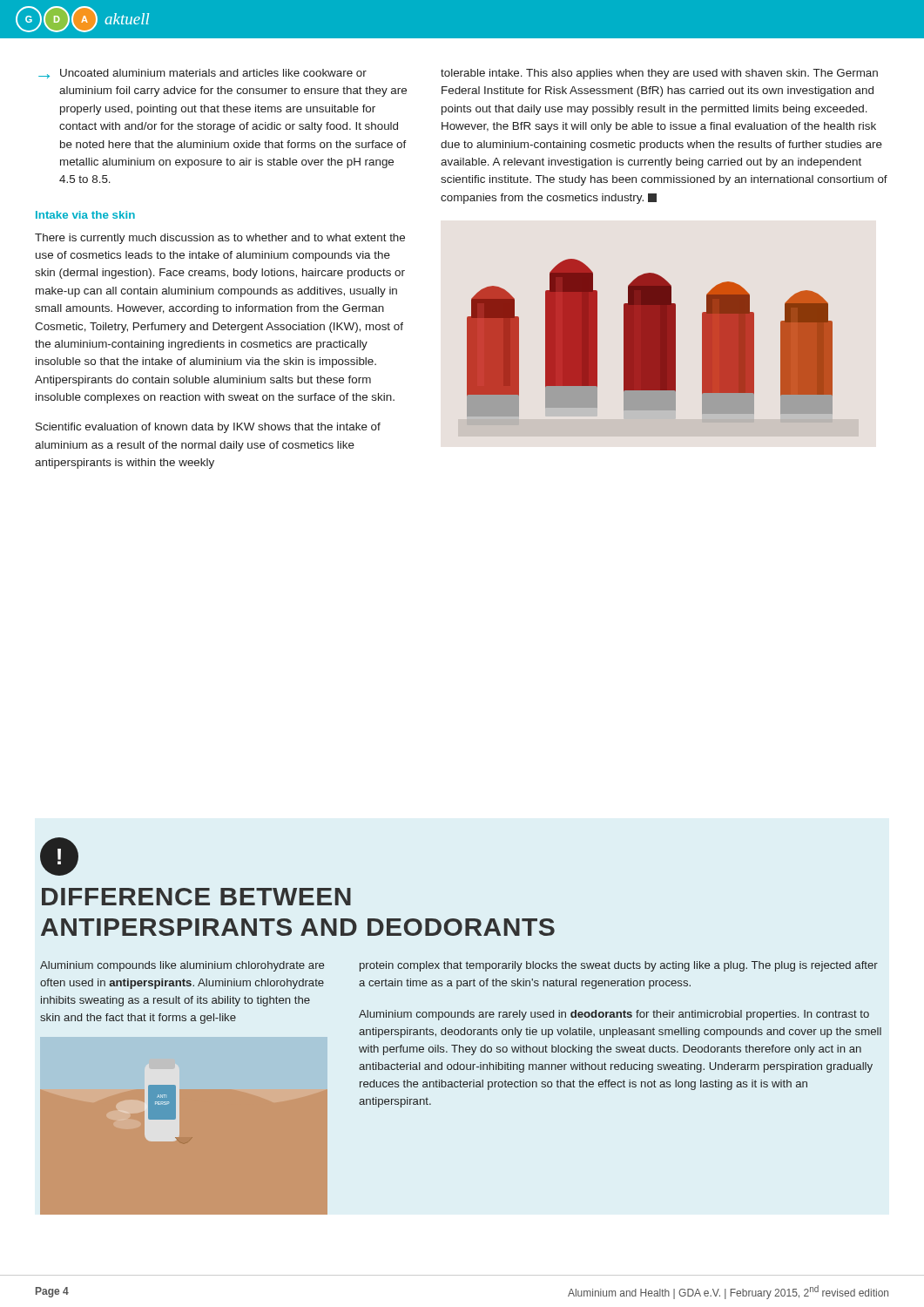Locate the text block starting "Uncoated aluminium materials and"
924x1307 pixels.
[x=233, y=126]
